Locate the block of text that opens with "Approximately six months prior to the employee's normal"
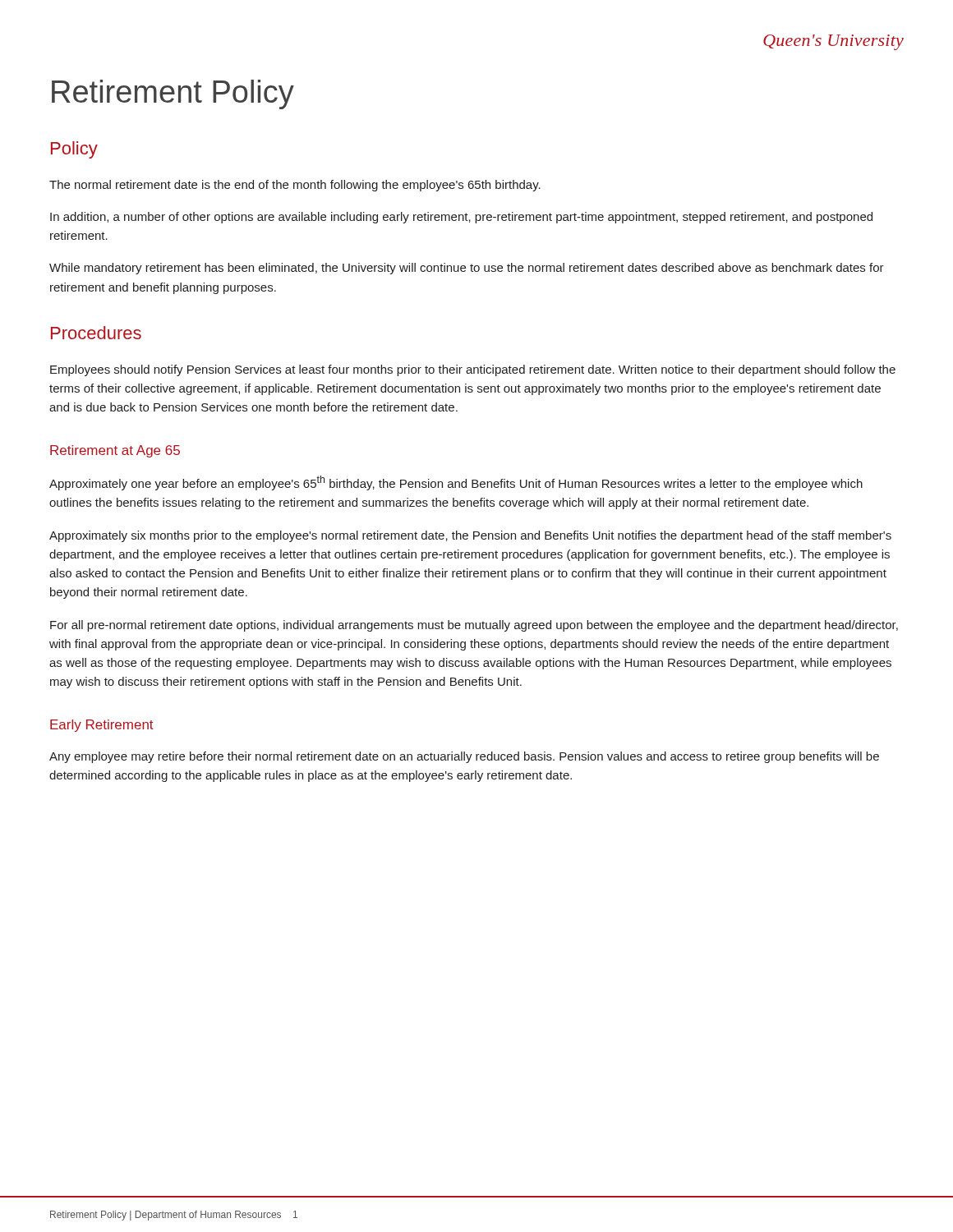The height and width of the screenshot is (1232, 953). point(470,563)
